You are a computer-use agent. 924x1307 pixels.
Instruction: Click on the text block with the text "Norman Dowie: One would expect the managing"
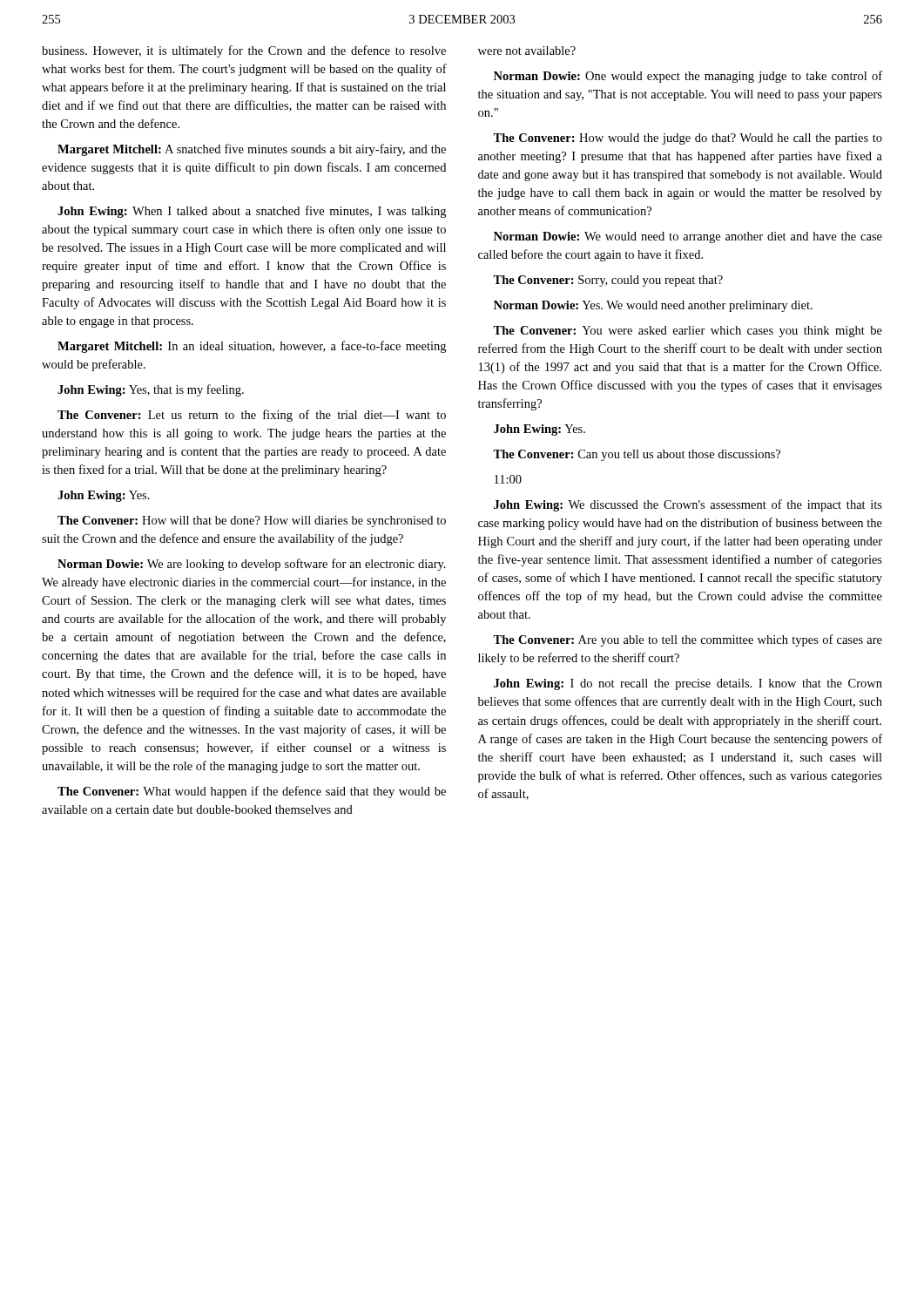(680, 94)
